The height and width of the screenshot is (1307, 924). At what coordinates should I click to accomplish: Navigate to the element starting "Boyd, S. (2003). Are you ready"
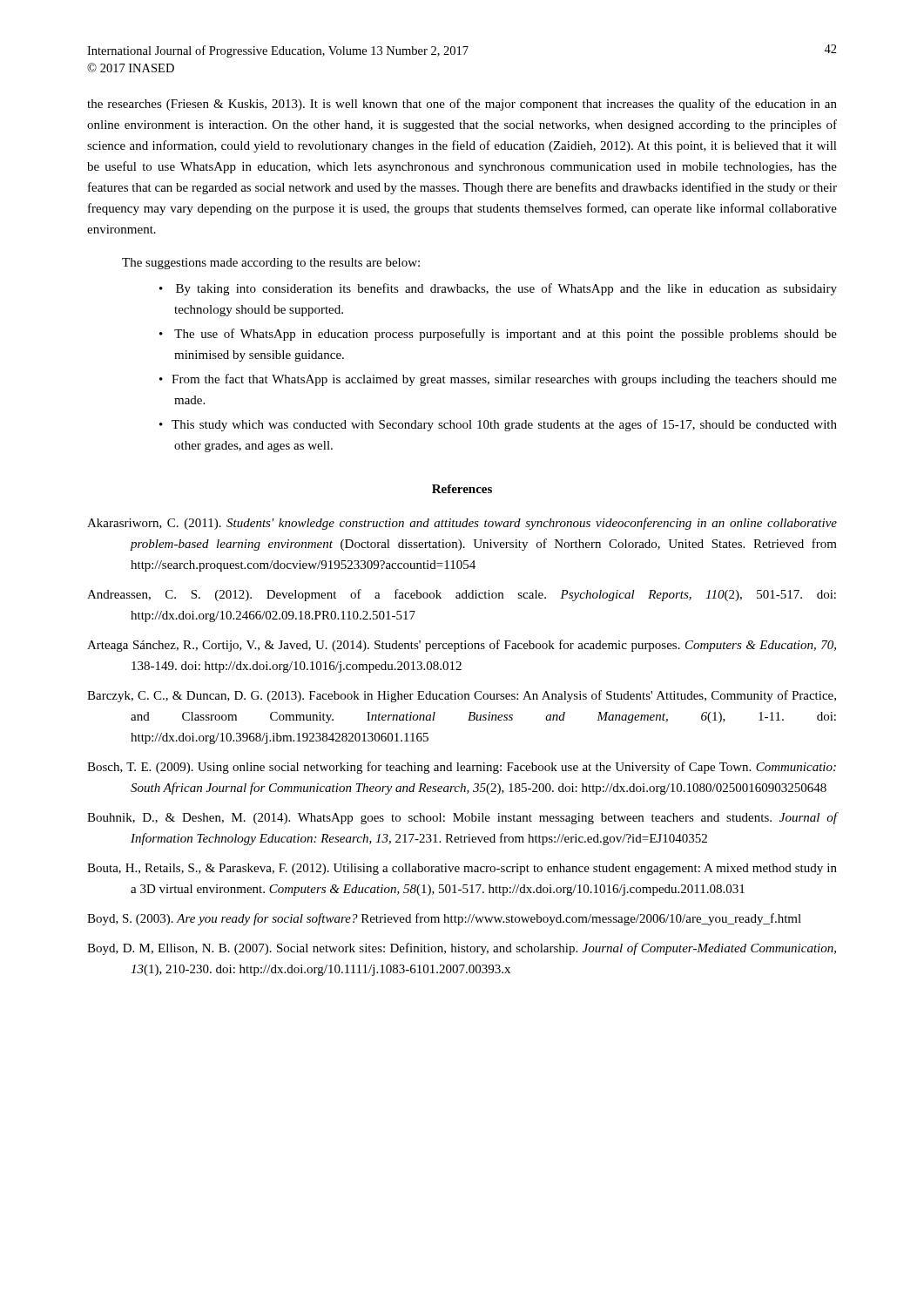coord(444,918)
